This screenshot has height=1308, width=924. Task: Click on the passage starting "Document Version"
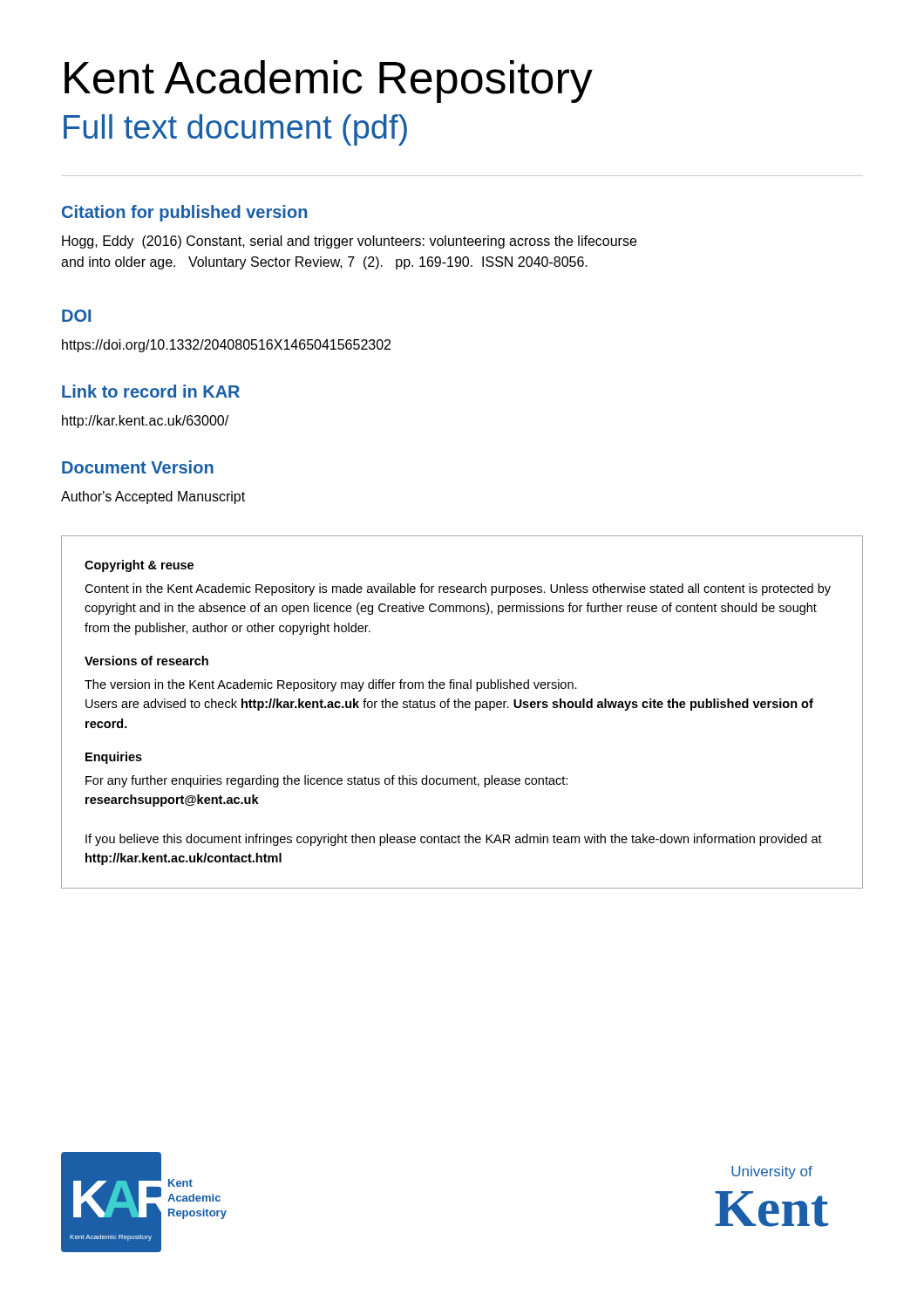(138, 468)
